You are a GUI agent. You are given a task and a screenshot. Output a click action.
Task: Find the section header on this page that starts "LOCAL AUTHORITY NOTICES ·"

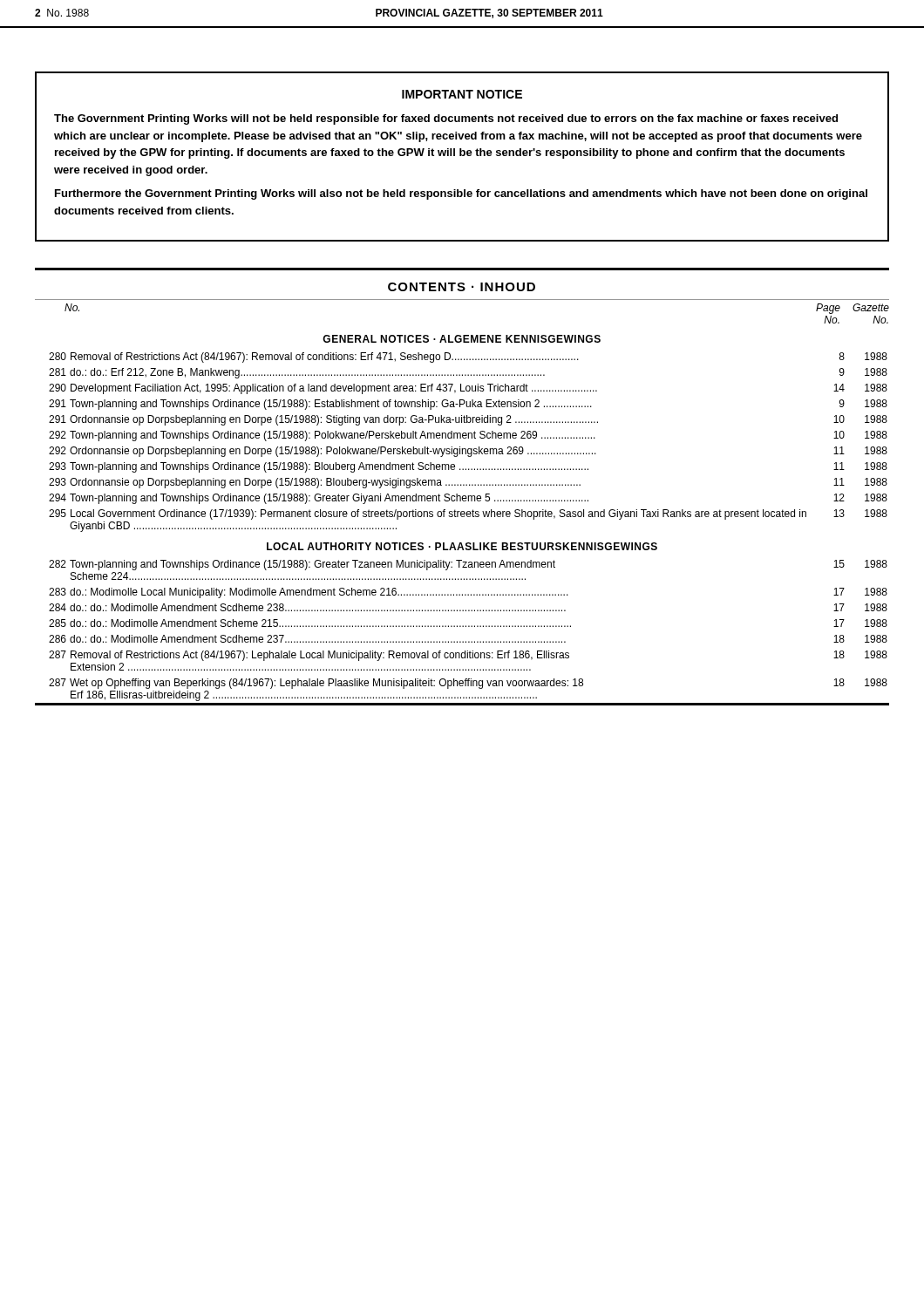coord(462,547)
